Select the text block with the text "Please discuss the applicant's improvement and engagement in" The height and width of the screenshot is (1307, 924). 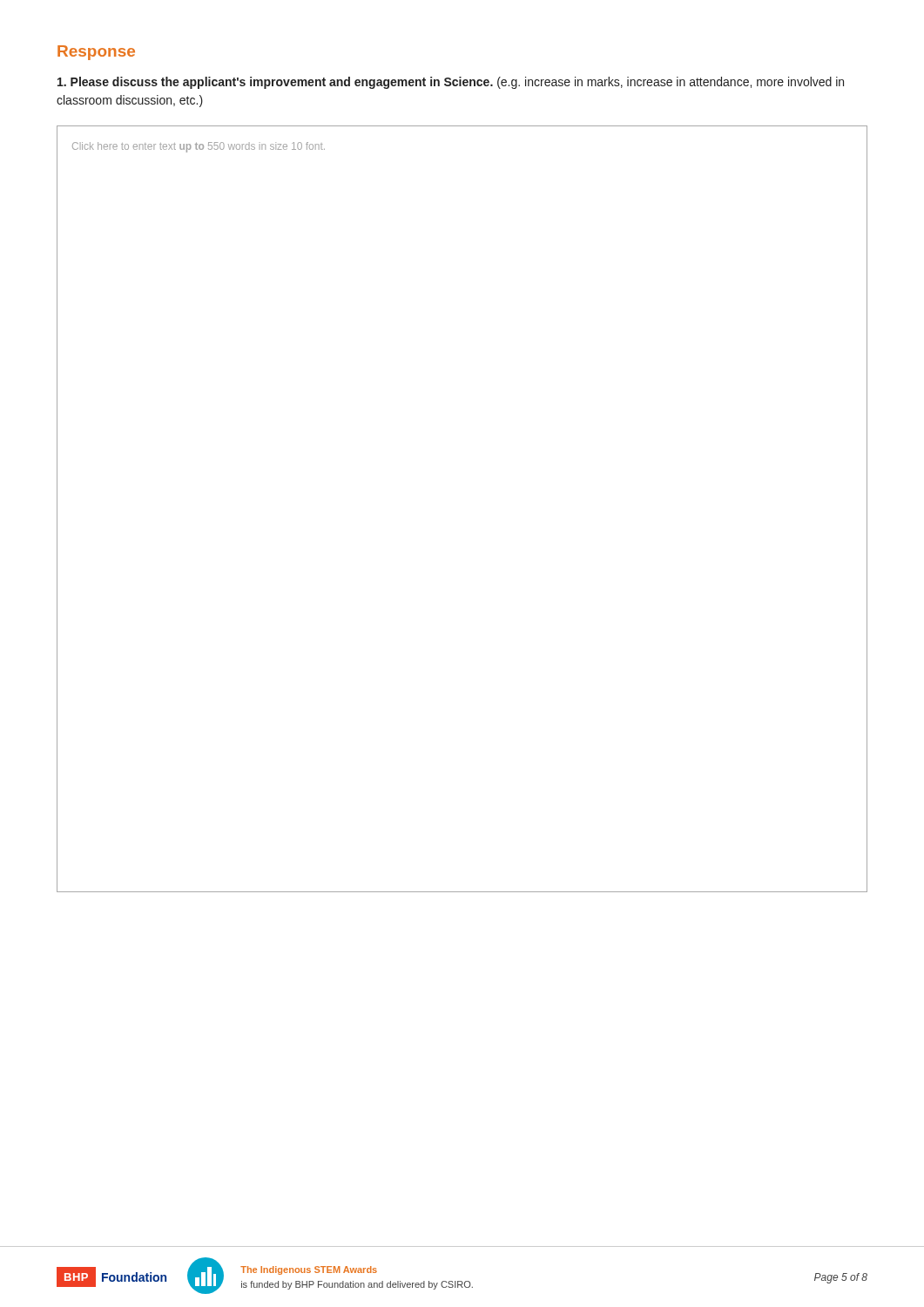pyautogui.click(x=462, y=91)
